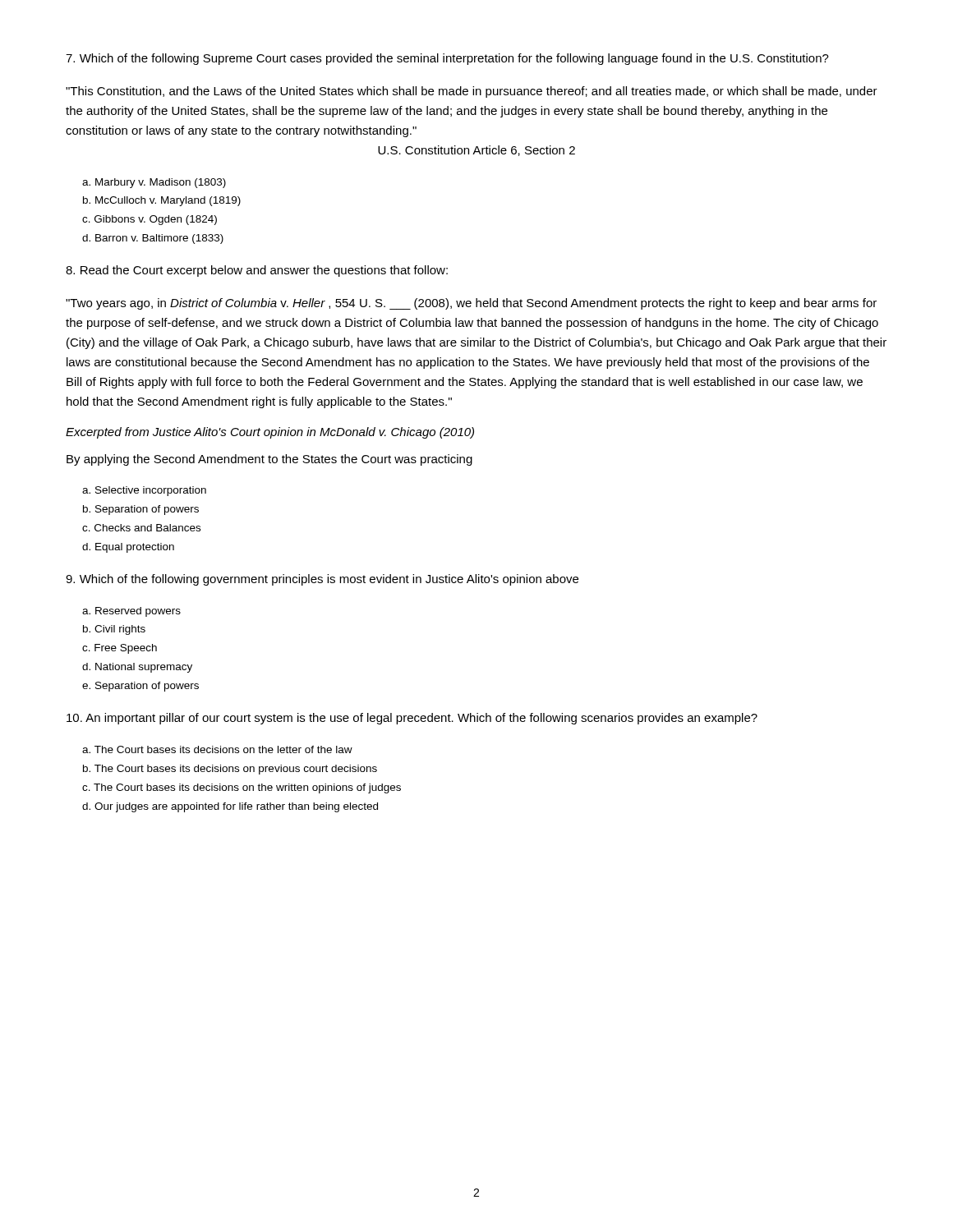Locate the list item containing "e. Separation of powers"
Screen dimensions: 1232x953
(141, 686)
